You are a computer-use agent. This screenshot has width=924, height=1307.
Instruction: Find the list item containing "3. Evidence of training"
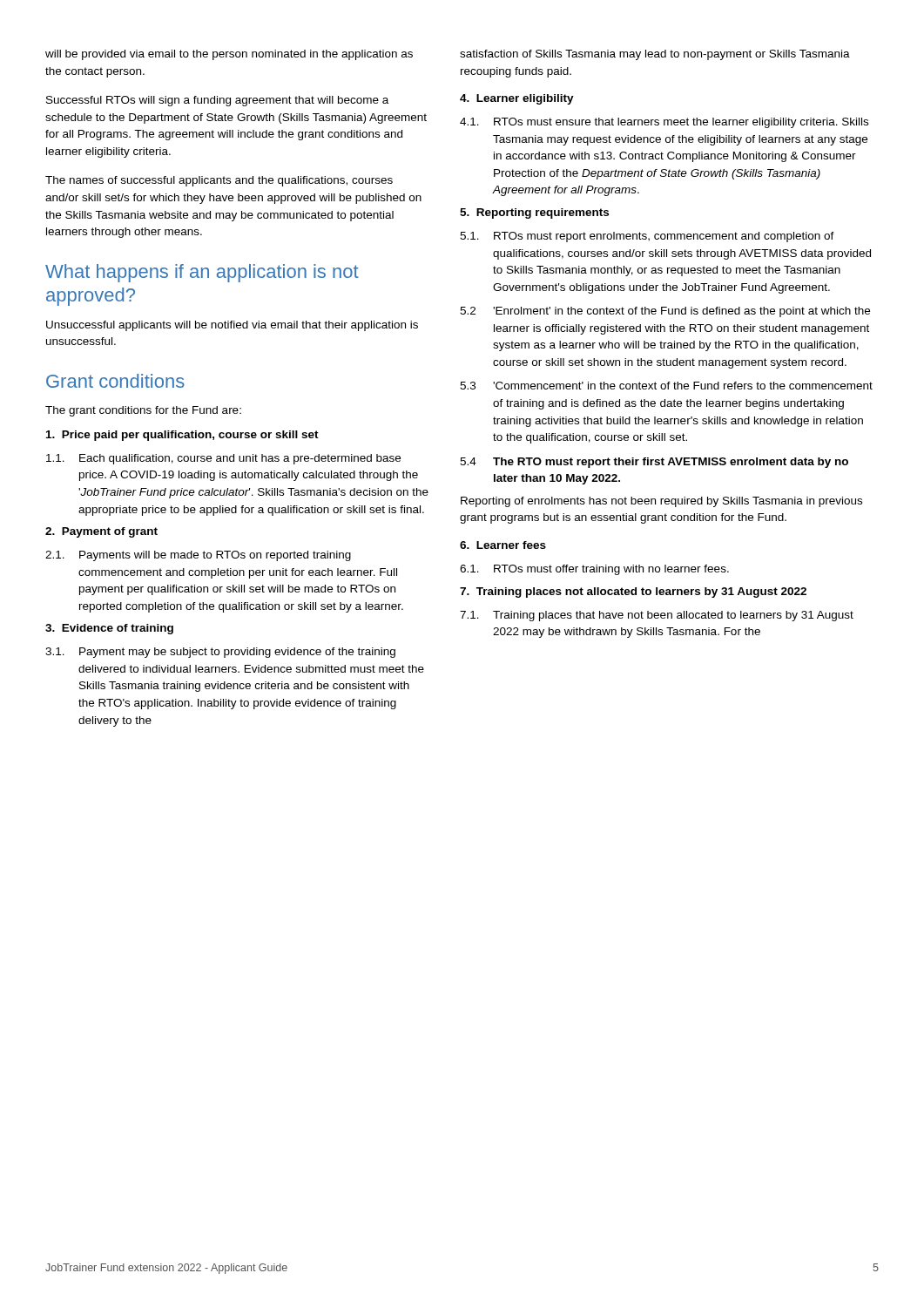pyautogui.click(x=109, y=629)
